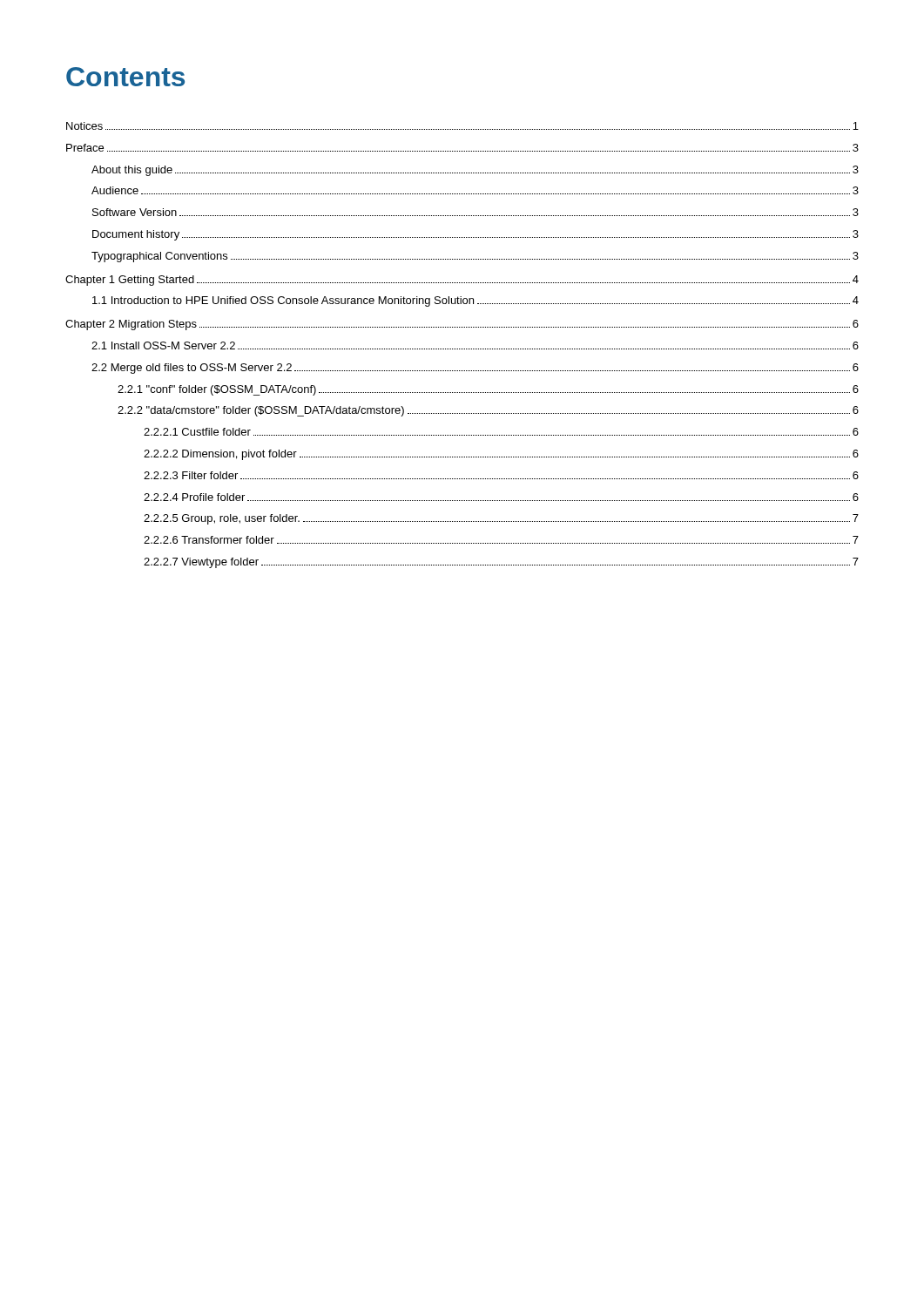Locate the passage starting "Software Version 3"
924x1307 pixels.
pyautogui.click(x=475, y=213)
